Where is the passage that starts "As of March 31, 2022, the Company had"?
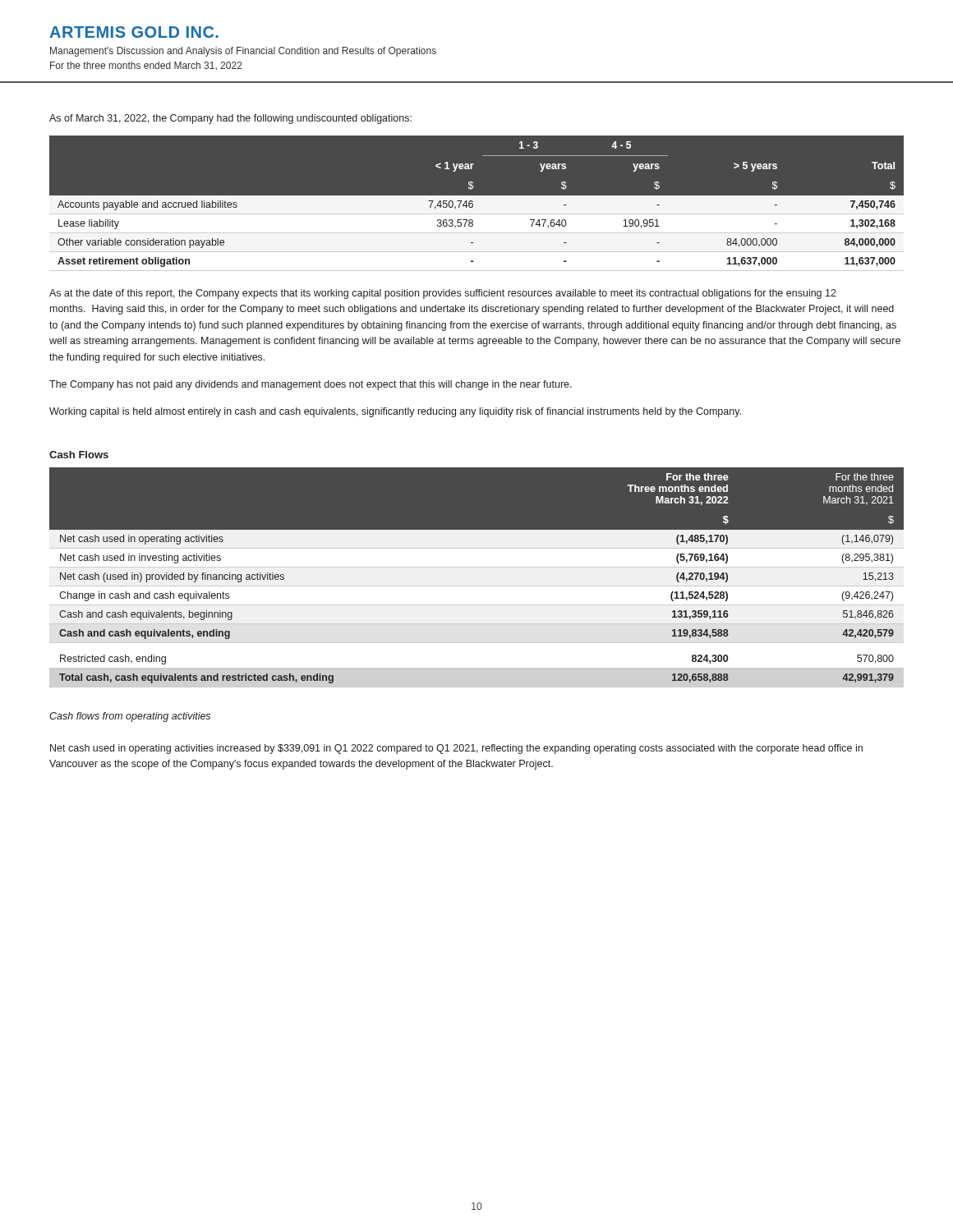Image resolution: width=953 pixels, height=1232 pixels. pyautogui.click(x=230, y=119)
